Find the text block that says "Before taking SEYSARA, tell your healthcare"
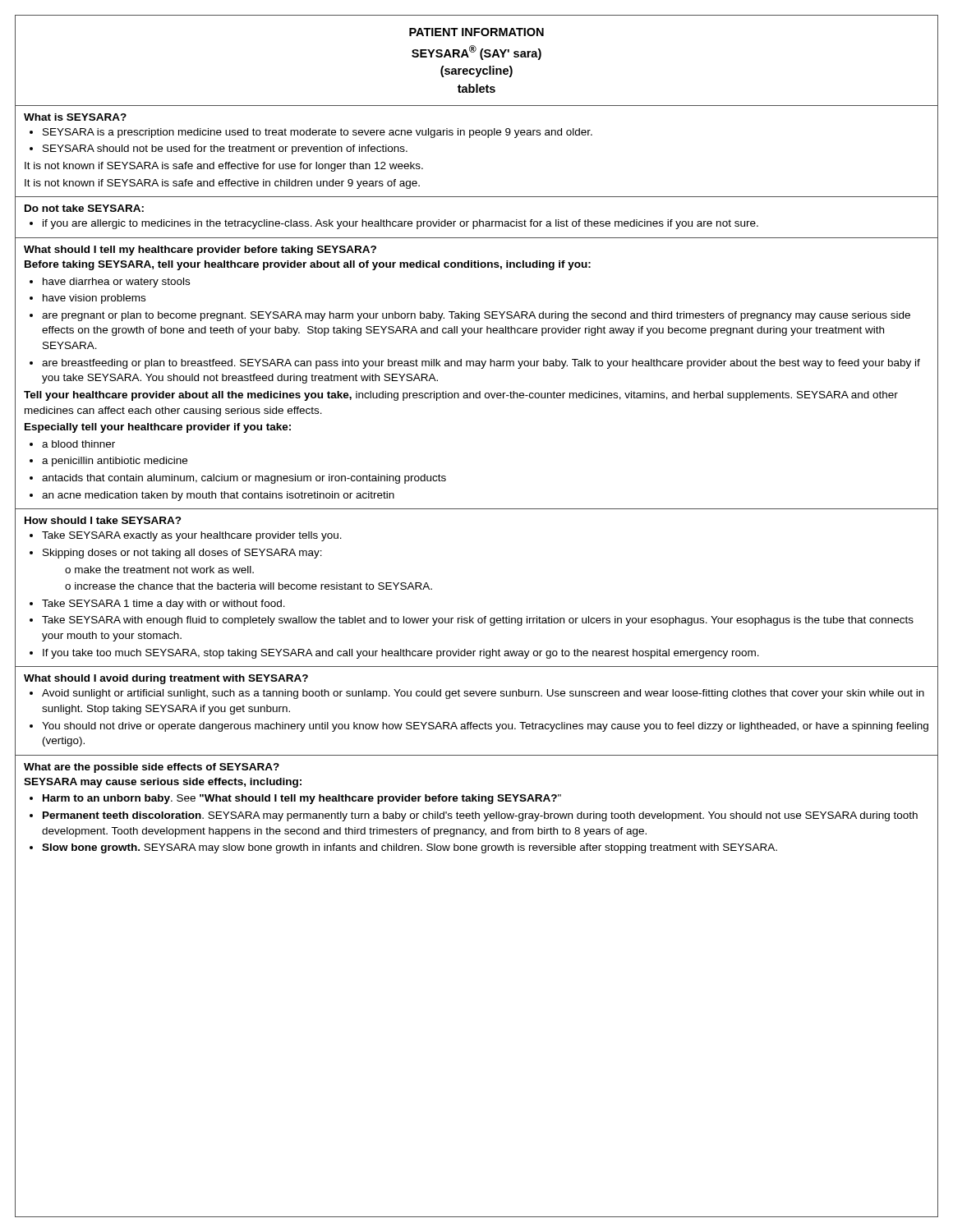Screen dimensions: 1232x953 pos(308,264)
